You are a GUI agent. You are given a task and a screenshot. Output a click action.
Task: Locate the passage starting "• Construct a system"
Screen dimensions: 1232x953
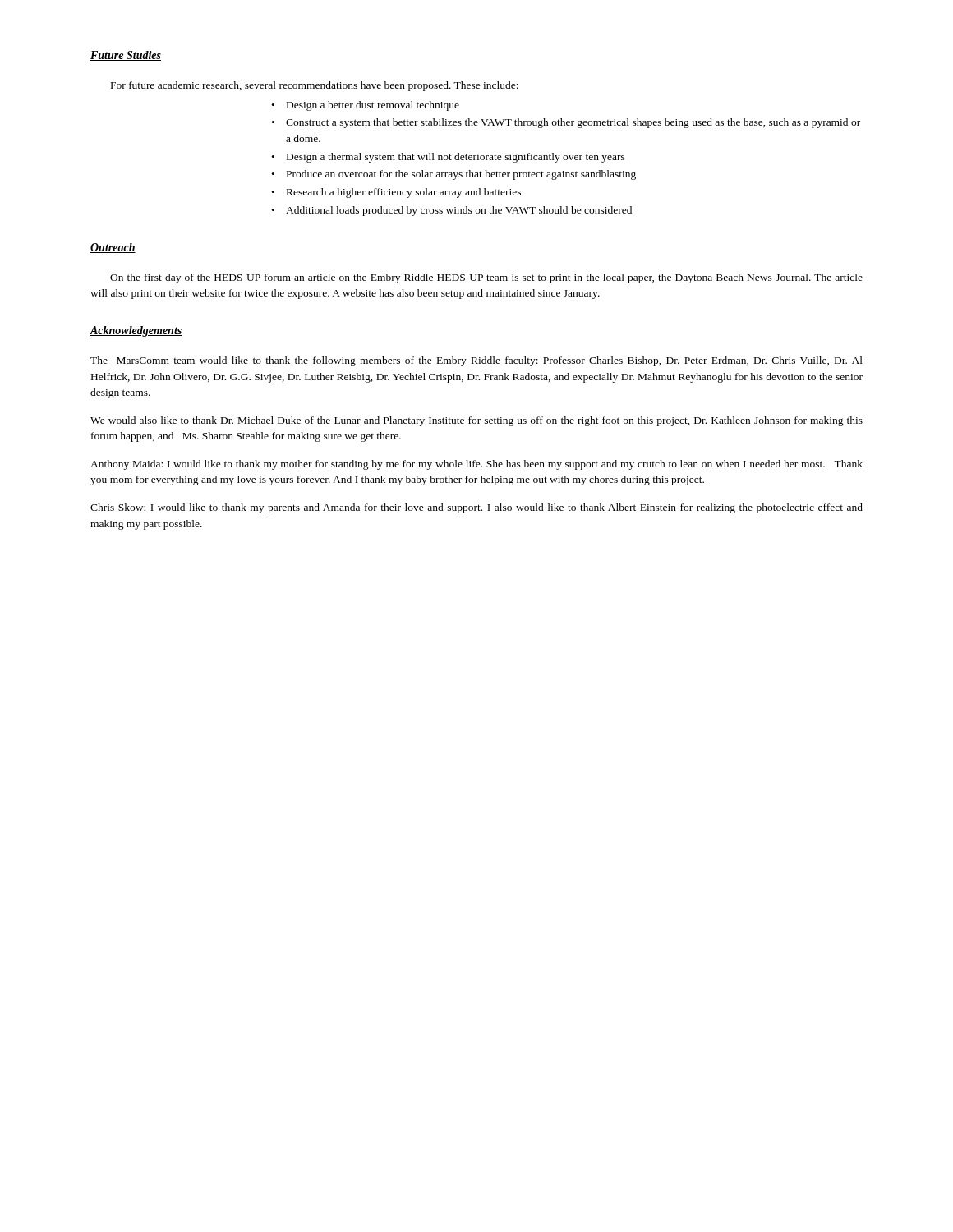[567, 131]
